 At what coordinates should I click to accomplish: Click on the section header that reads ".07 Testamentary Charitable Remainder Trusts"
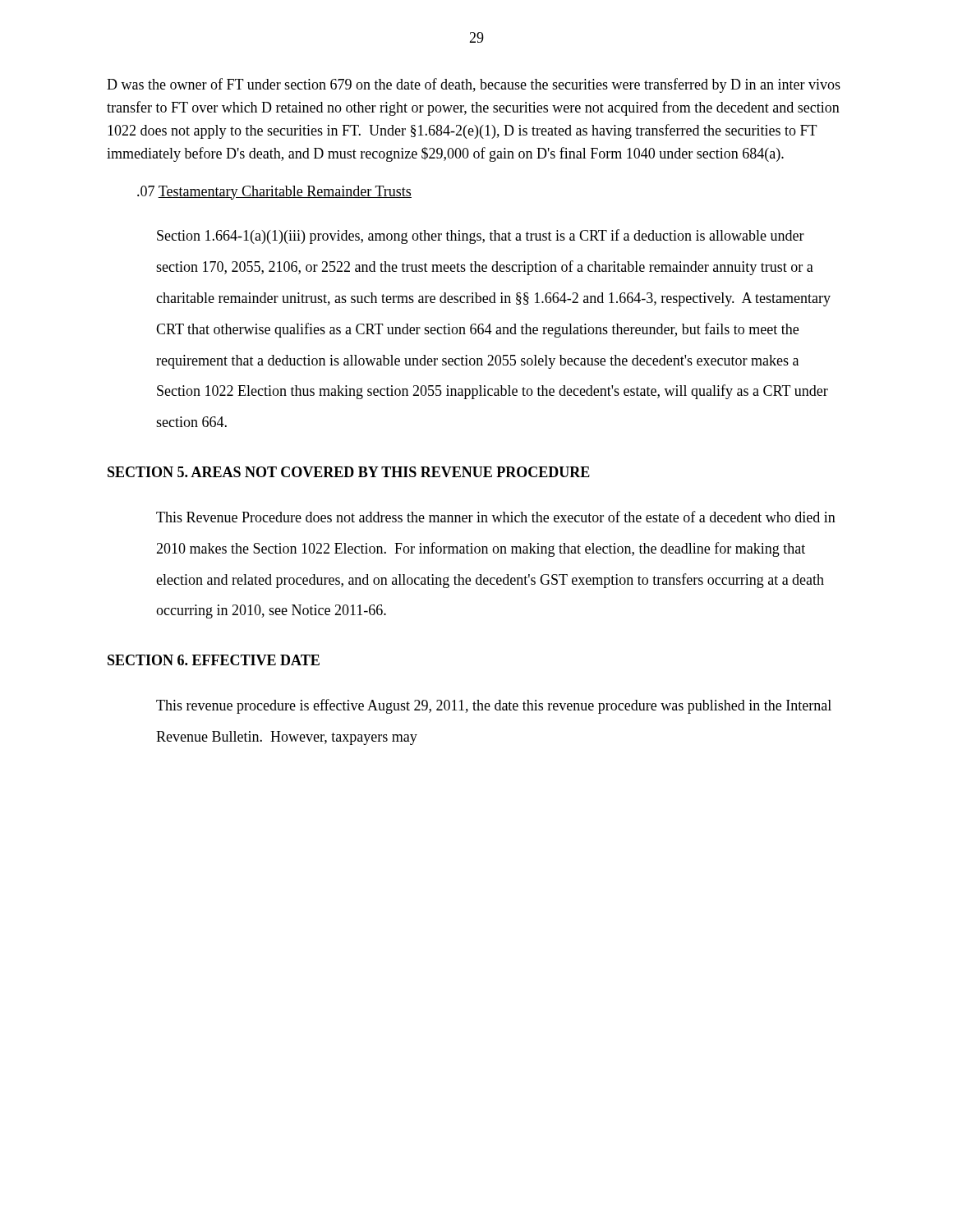click(x=274, y=191)
